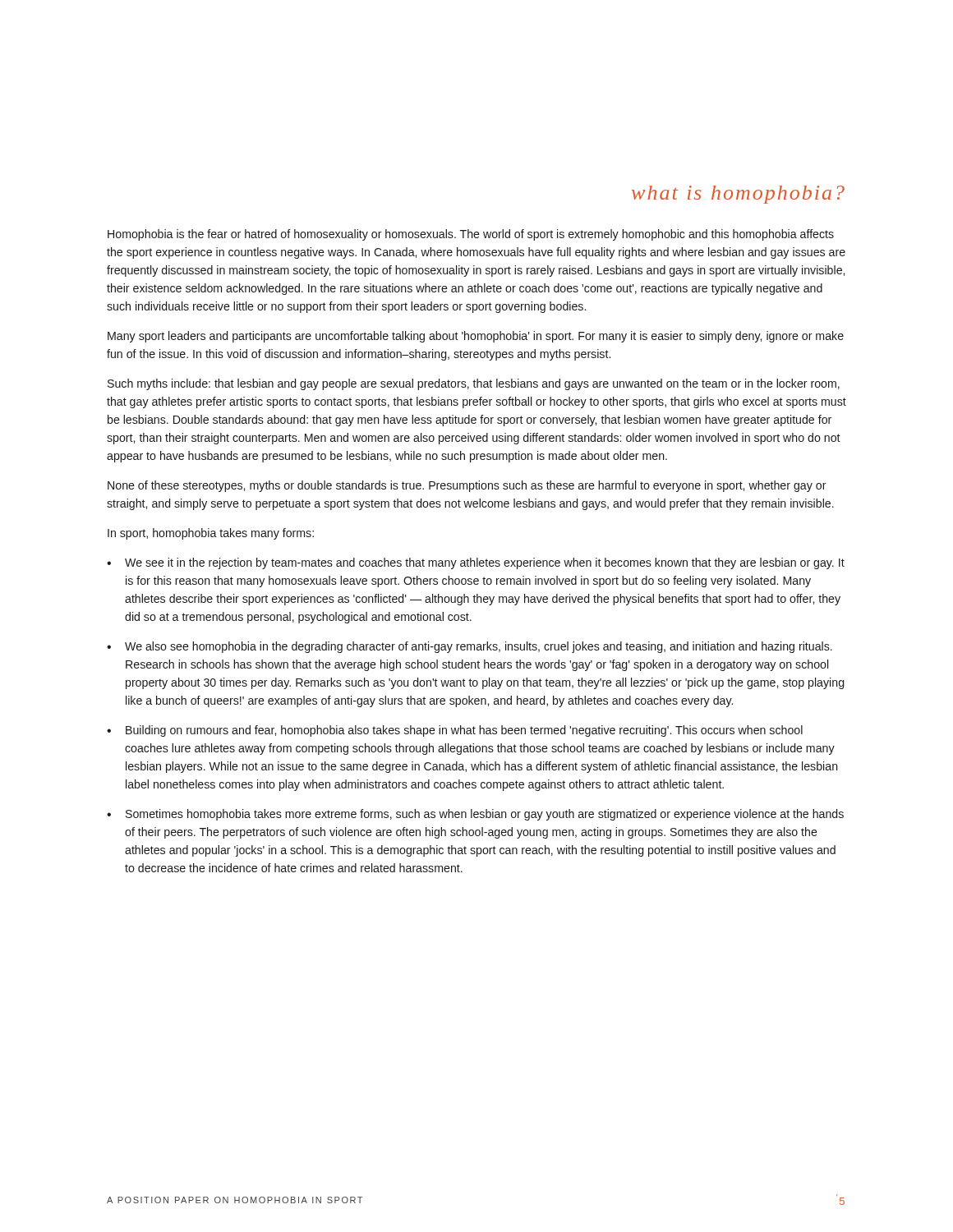This screenshot has width=953, height=1232.
Task: Click on the list item containing "• We see"
Action: click(476, 590)
